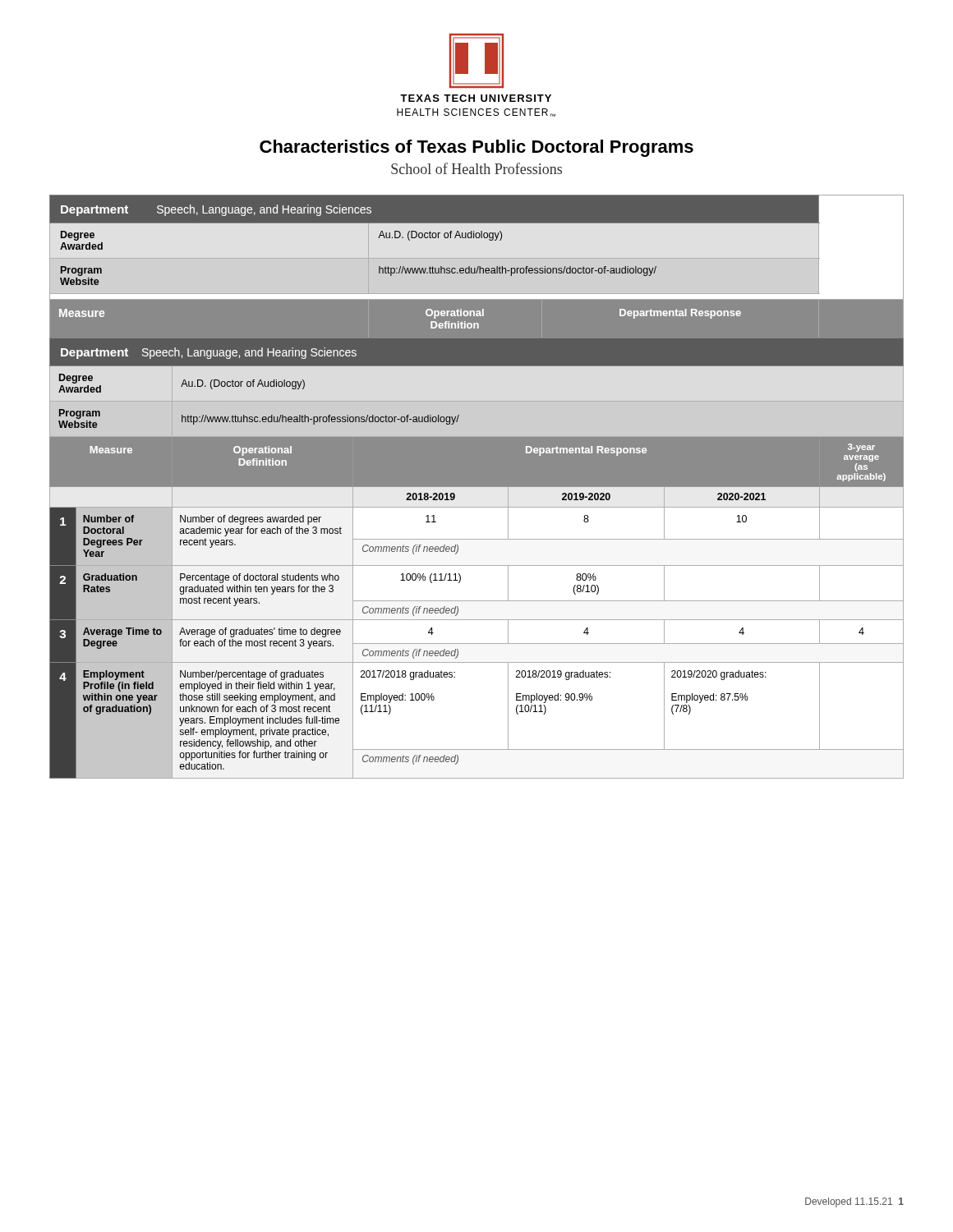Locate the text starting "Characteristics of Texas Public Doctoral"
The image size is (953, 1232).
pyautogui.click(x=476, y=147)
